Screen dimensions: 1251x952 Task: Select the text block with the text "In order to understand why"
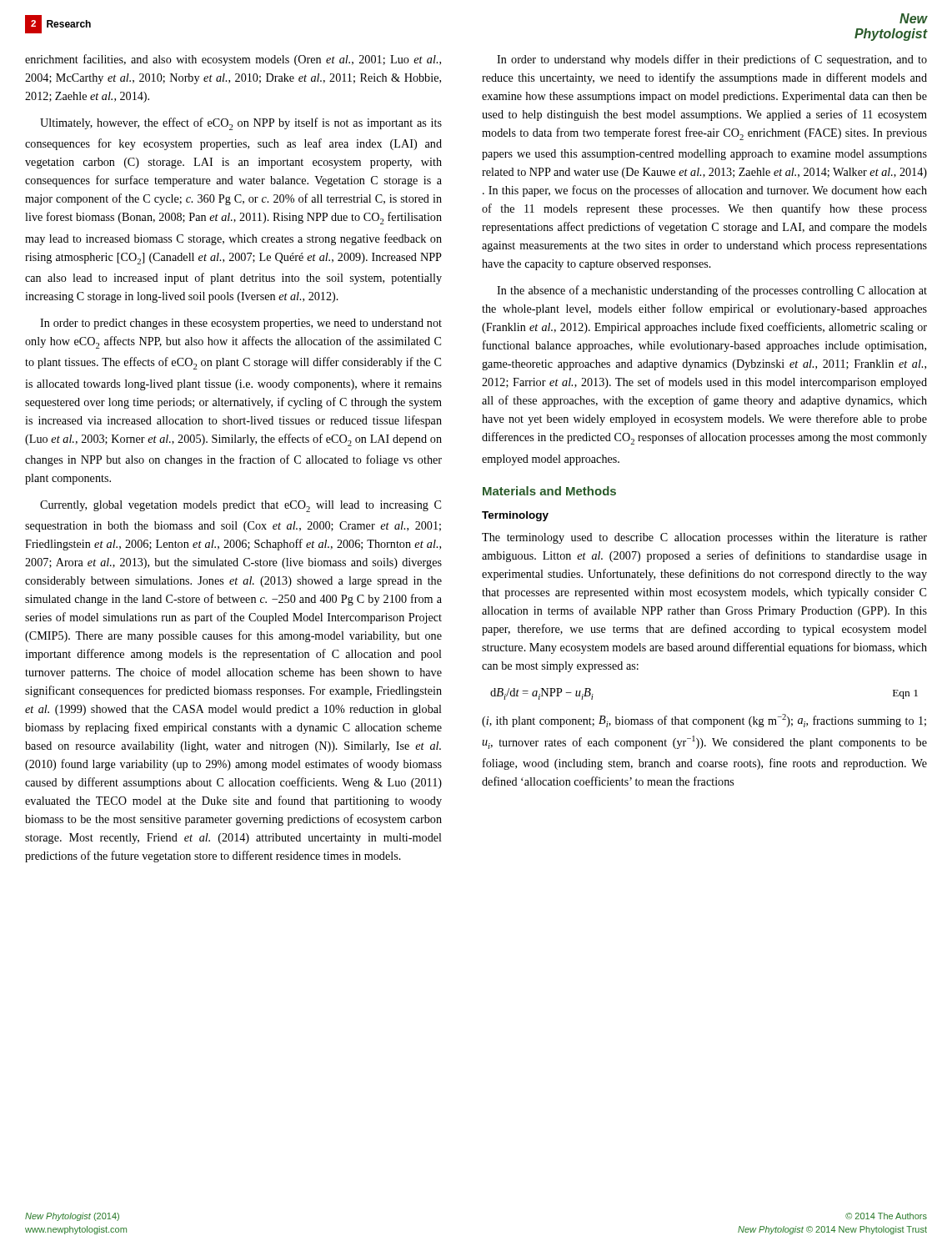click(x=704, y=162)
